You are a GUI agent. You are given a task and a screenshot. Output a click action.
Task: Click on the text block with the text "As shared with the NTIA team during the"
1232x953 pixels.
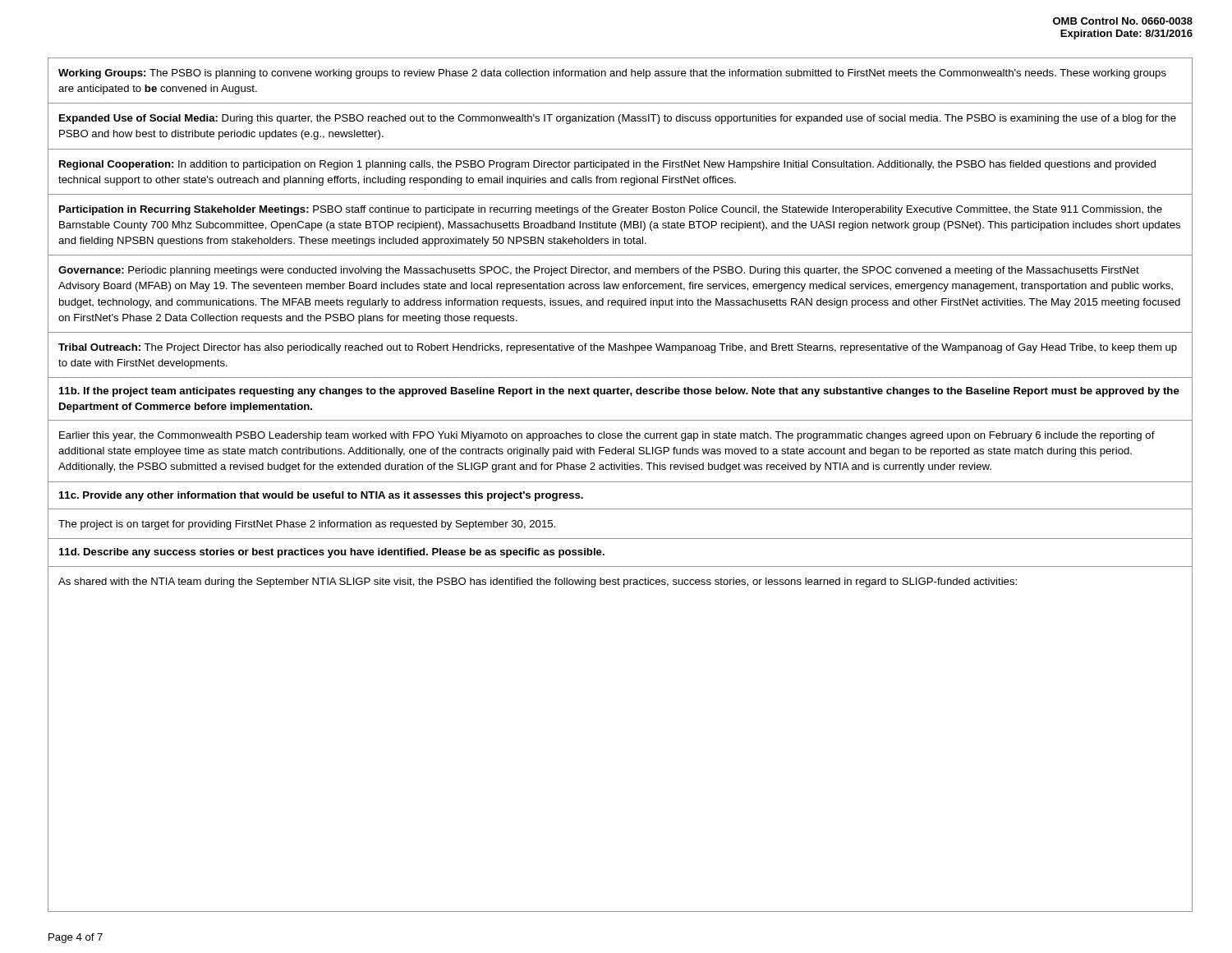[x=538, y=581]
